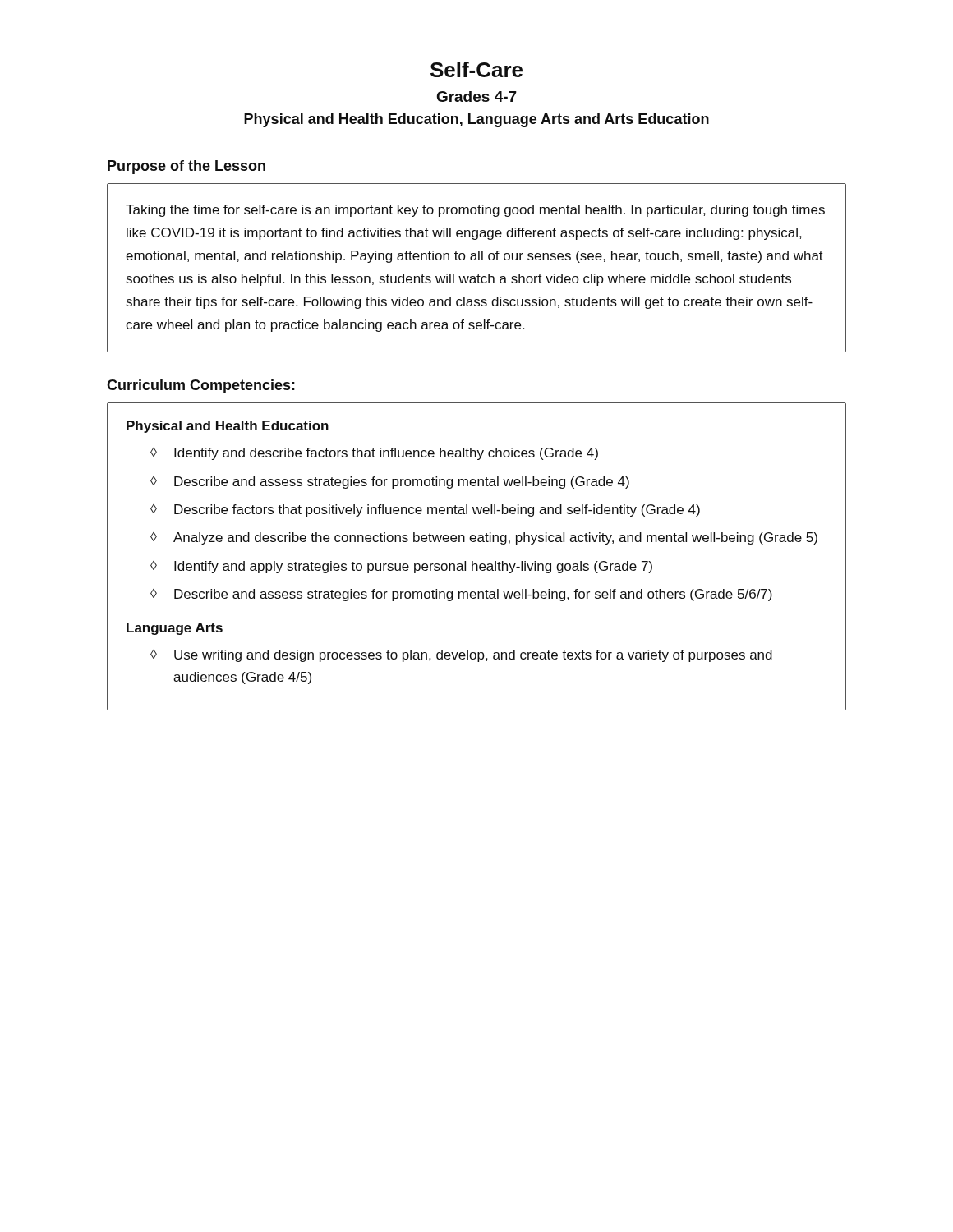Select the block starting "Physical and Health"
This screenshot has height=1232, width=953.
227,426
